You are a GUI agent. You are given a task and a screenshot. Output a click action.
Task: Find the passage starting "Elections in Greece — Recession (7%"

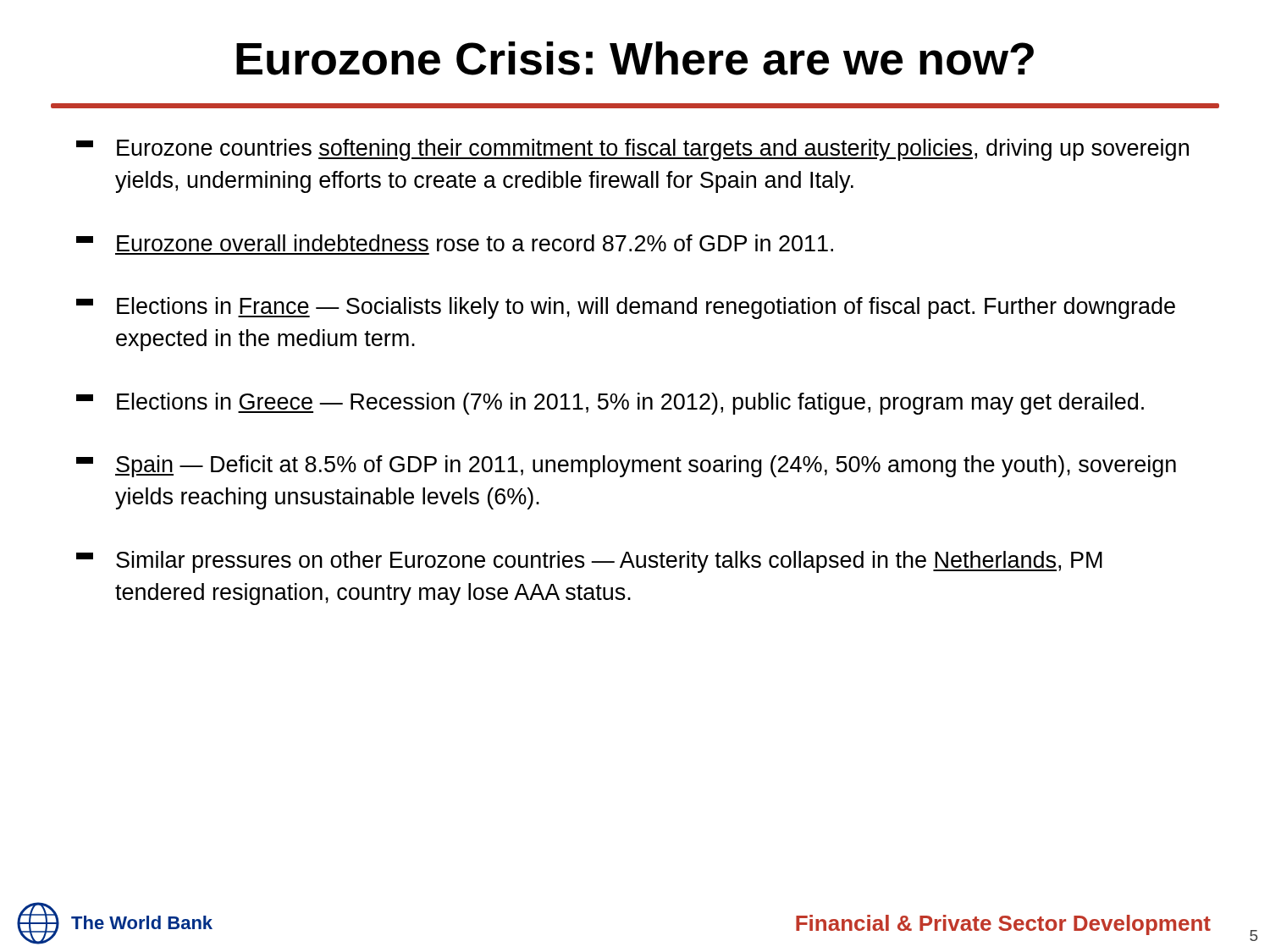coord(635,402)
